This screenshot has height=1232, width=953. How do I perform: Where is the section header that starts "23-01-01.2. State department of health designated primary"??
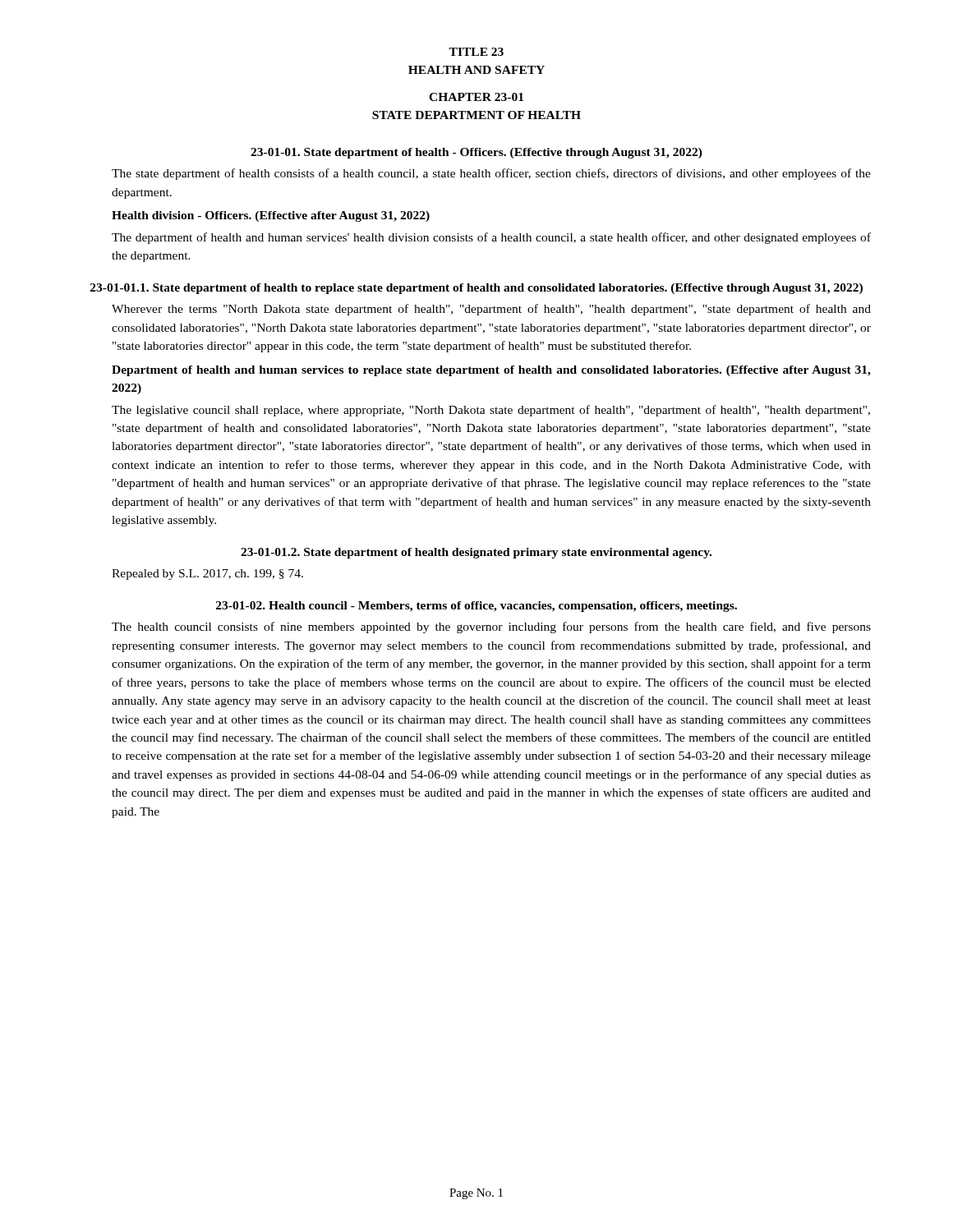[476, 551]
